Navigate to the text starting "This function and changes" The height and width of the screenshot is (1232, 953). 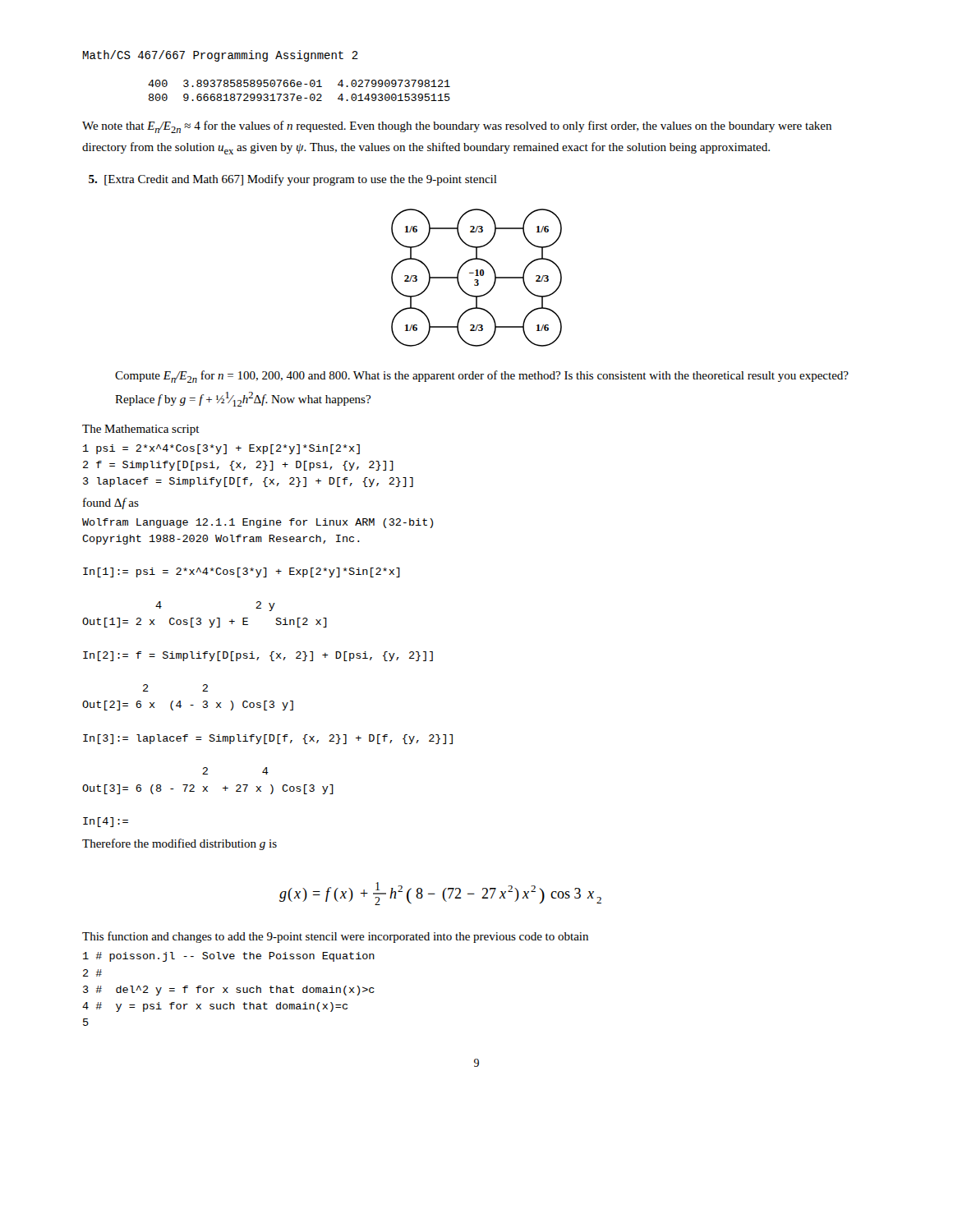335,937
